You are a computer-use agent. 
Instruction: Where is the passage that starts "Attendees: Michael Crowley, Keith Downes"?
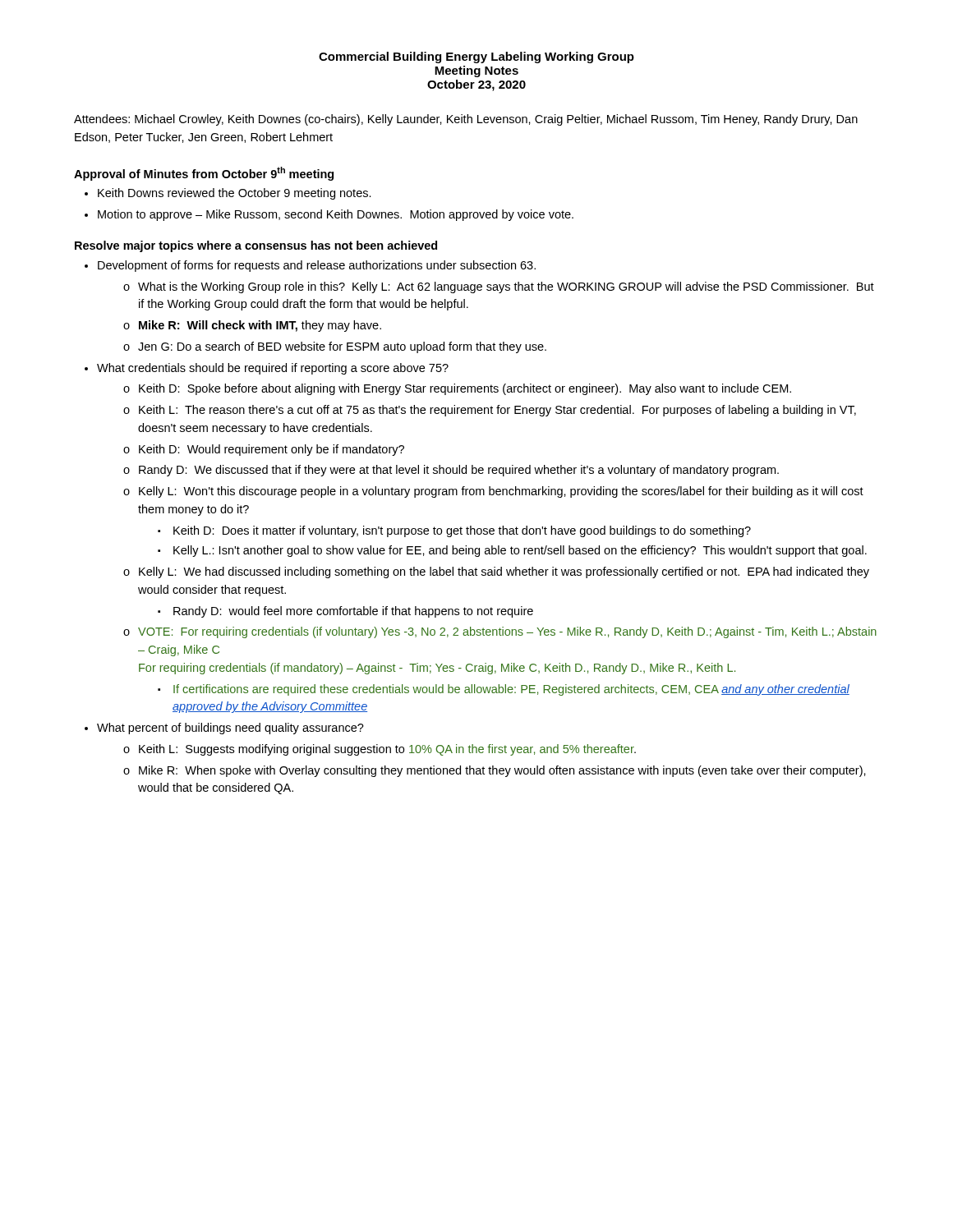466,128
